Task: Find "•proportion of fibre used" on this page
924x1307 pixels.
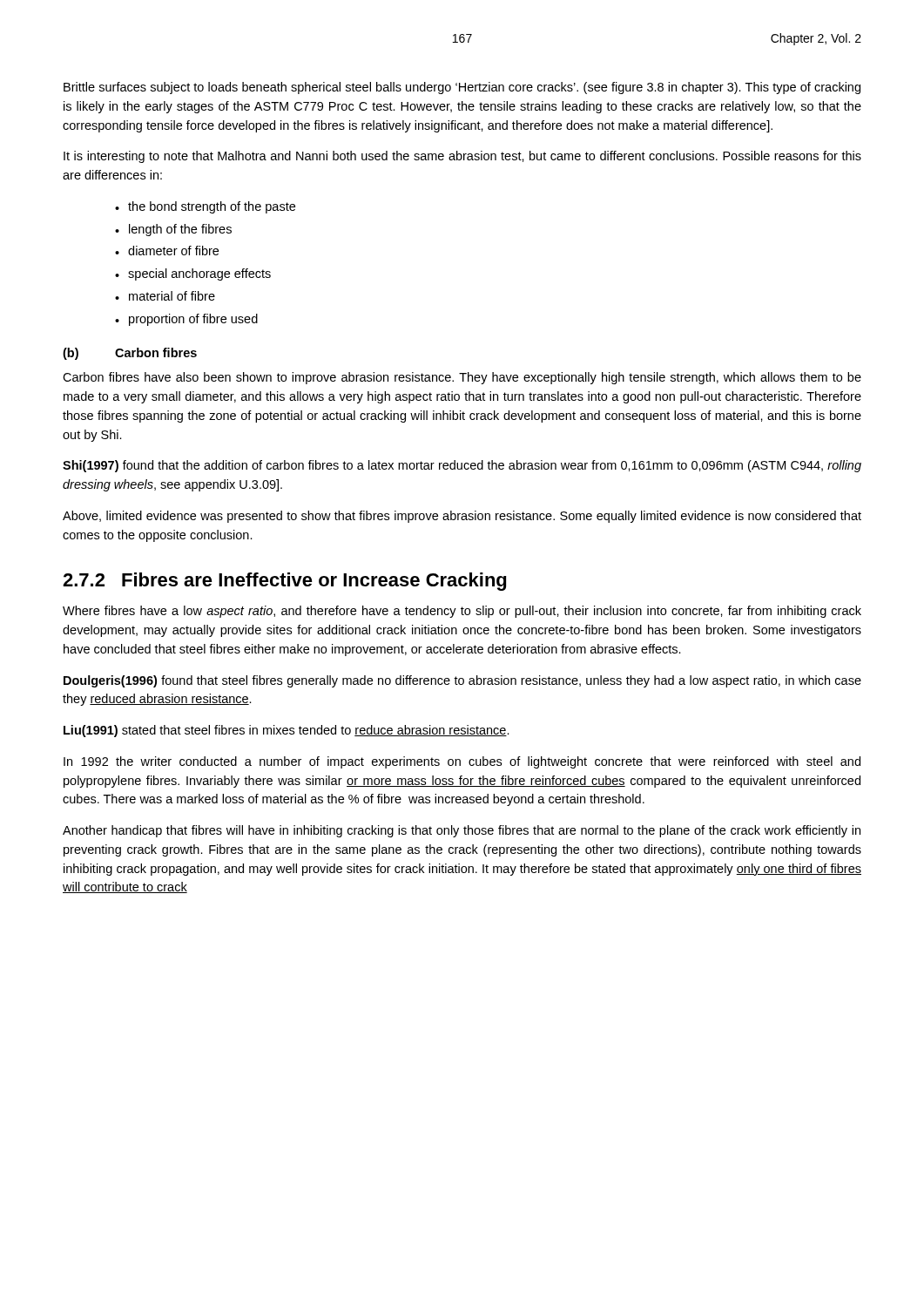Action: click(186, 320)
